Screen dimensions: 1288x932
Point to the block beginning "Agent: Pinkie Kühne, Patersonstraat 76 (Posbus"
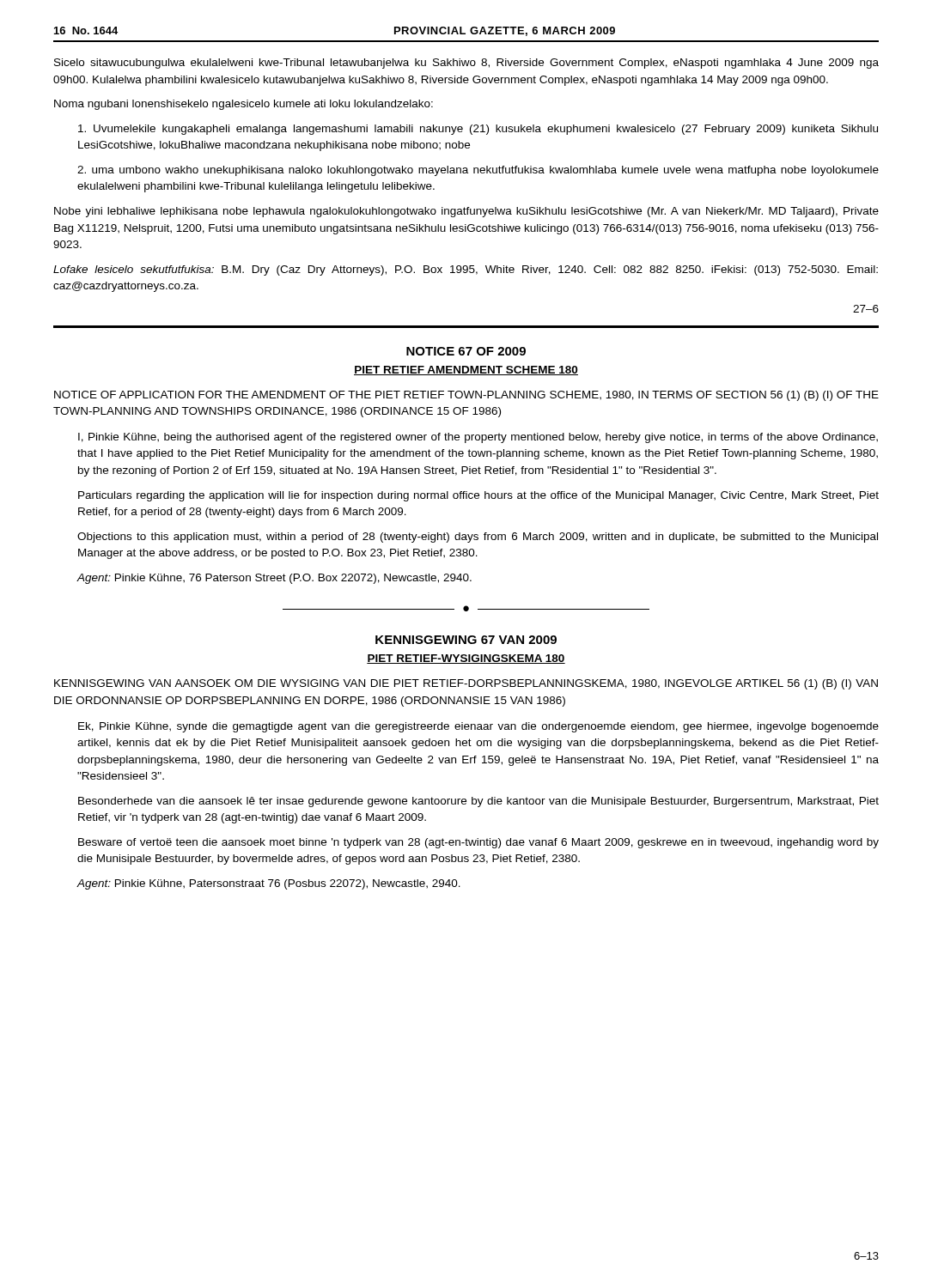[269, 883]
